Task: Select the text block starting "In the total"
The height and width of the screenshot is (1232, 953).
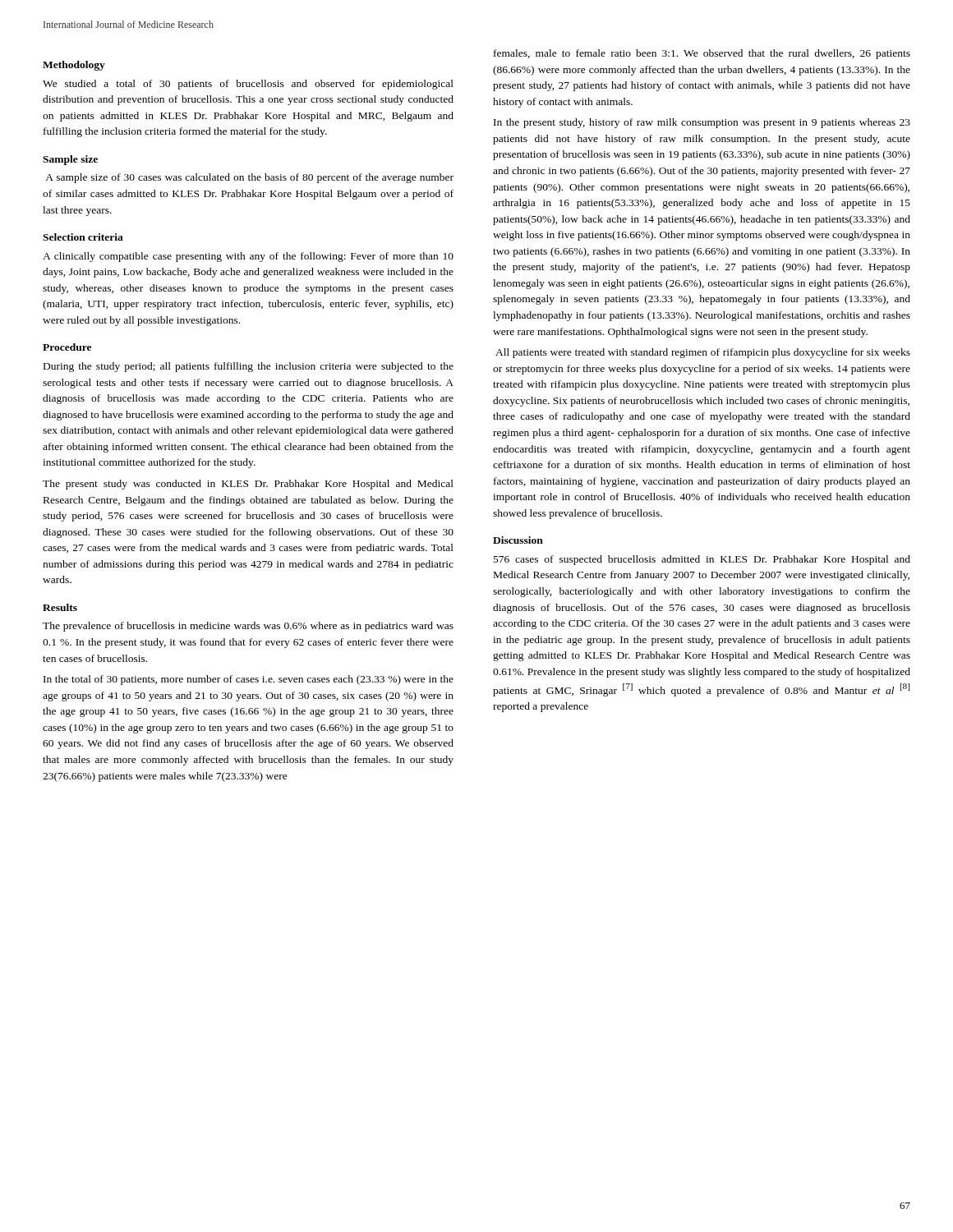Action: click(x=248, y=727)
